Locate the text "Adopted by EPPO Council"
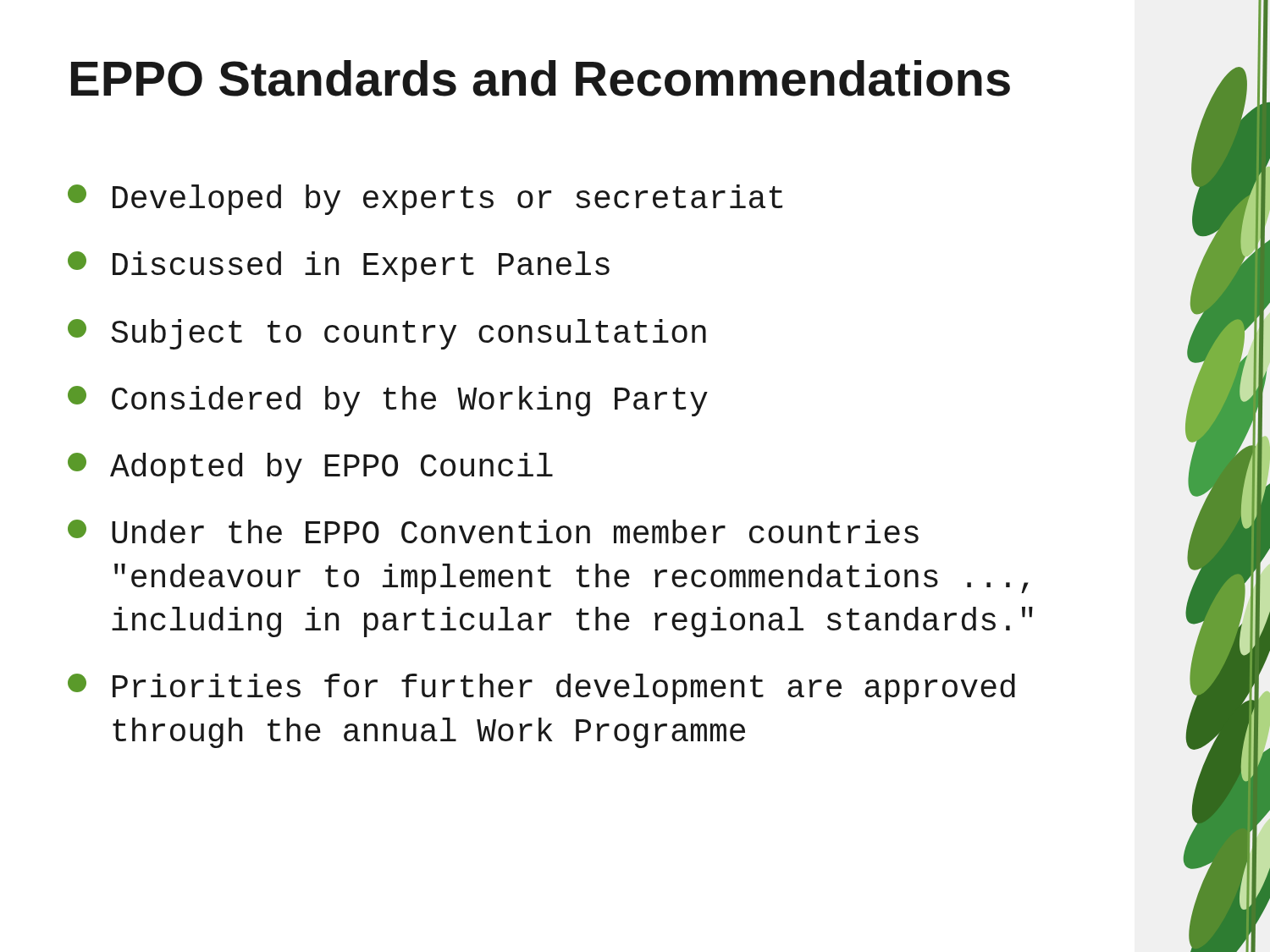The image size is (1270, 952). 311,468
